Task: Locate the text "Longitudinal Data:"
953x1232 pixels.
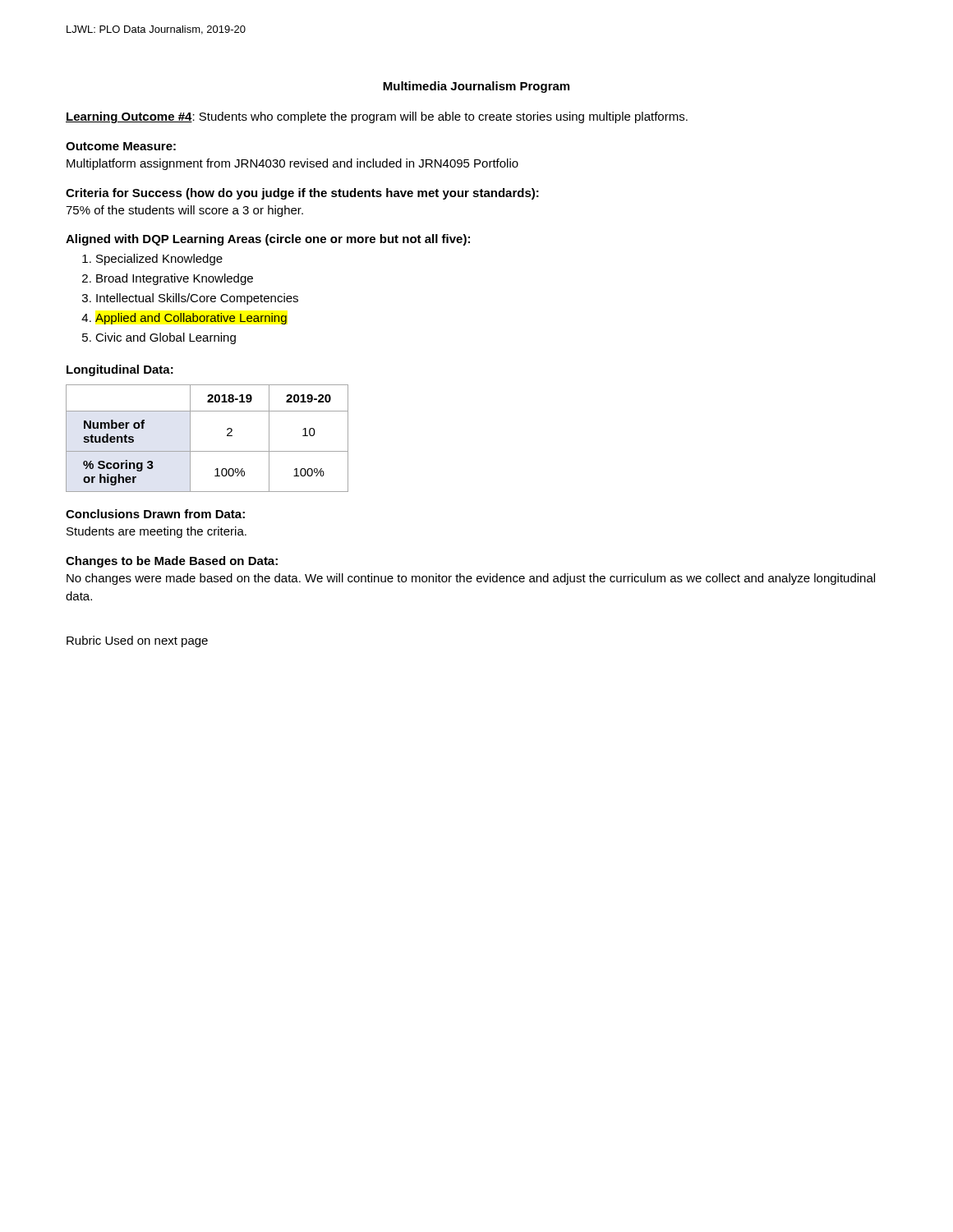Action: pos(120,369)
